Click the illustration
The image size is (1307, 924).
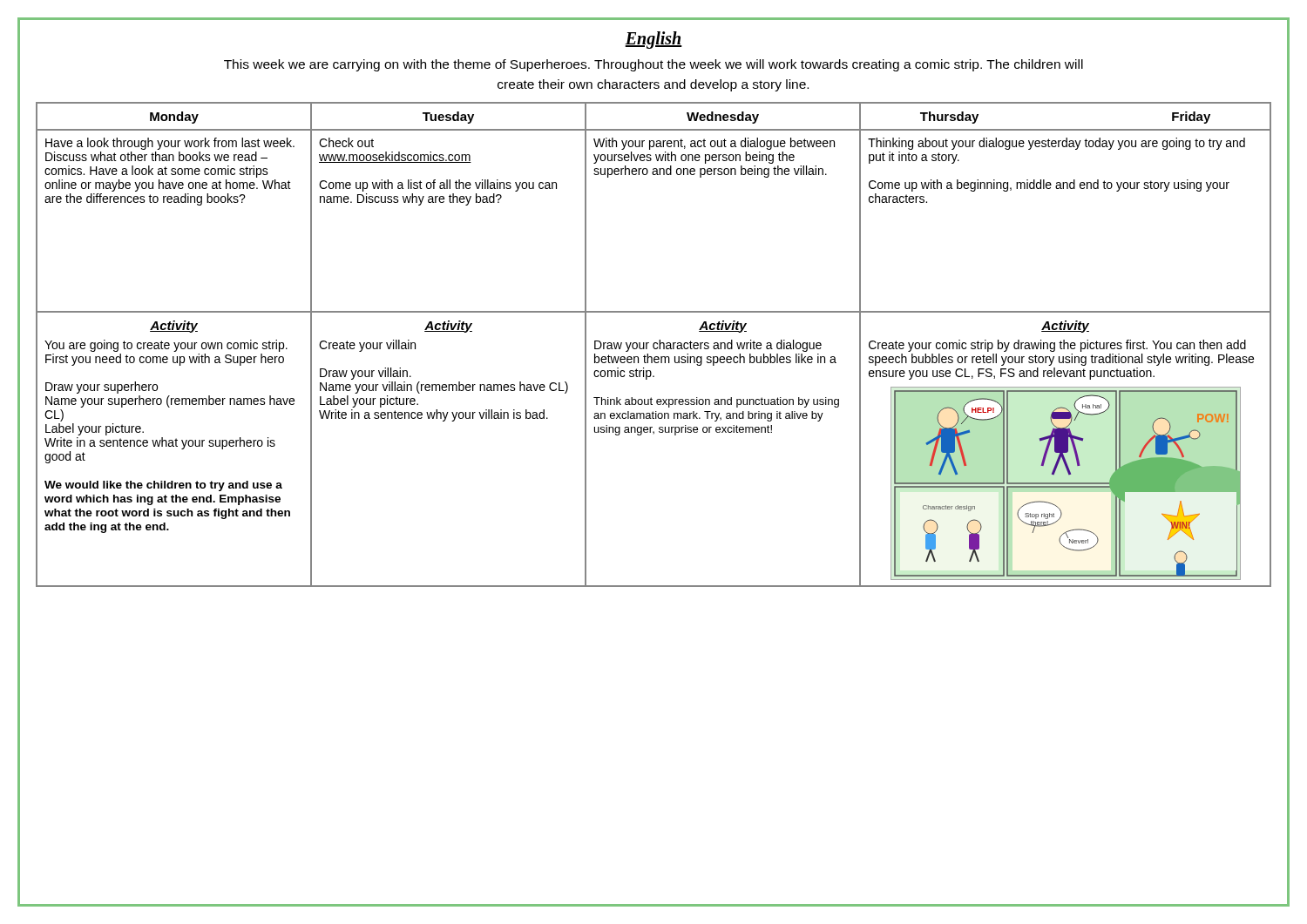[x=1065, y=483]
